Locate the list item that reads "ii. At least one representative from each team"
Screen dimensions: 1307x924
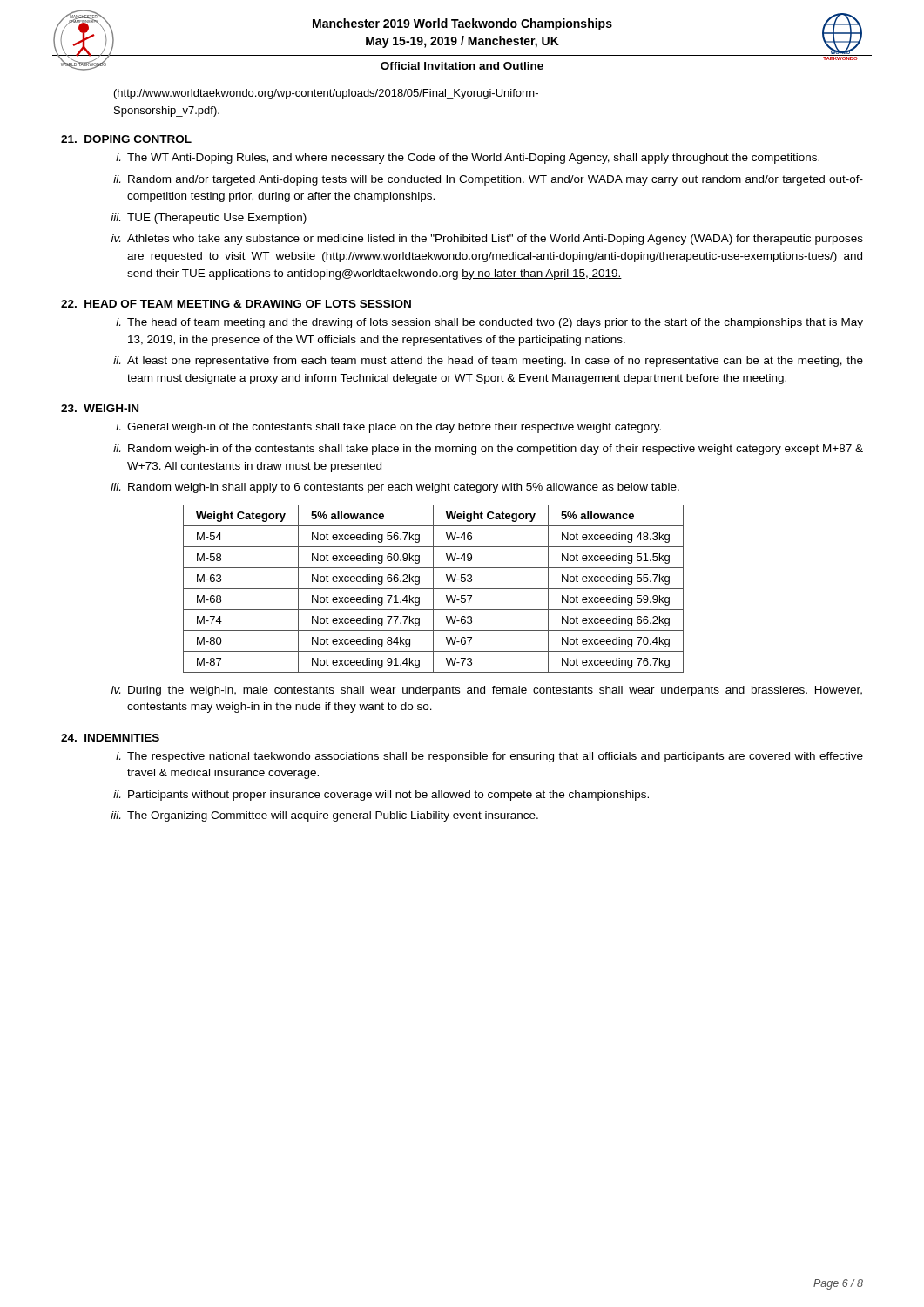[x=462, y=369]
